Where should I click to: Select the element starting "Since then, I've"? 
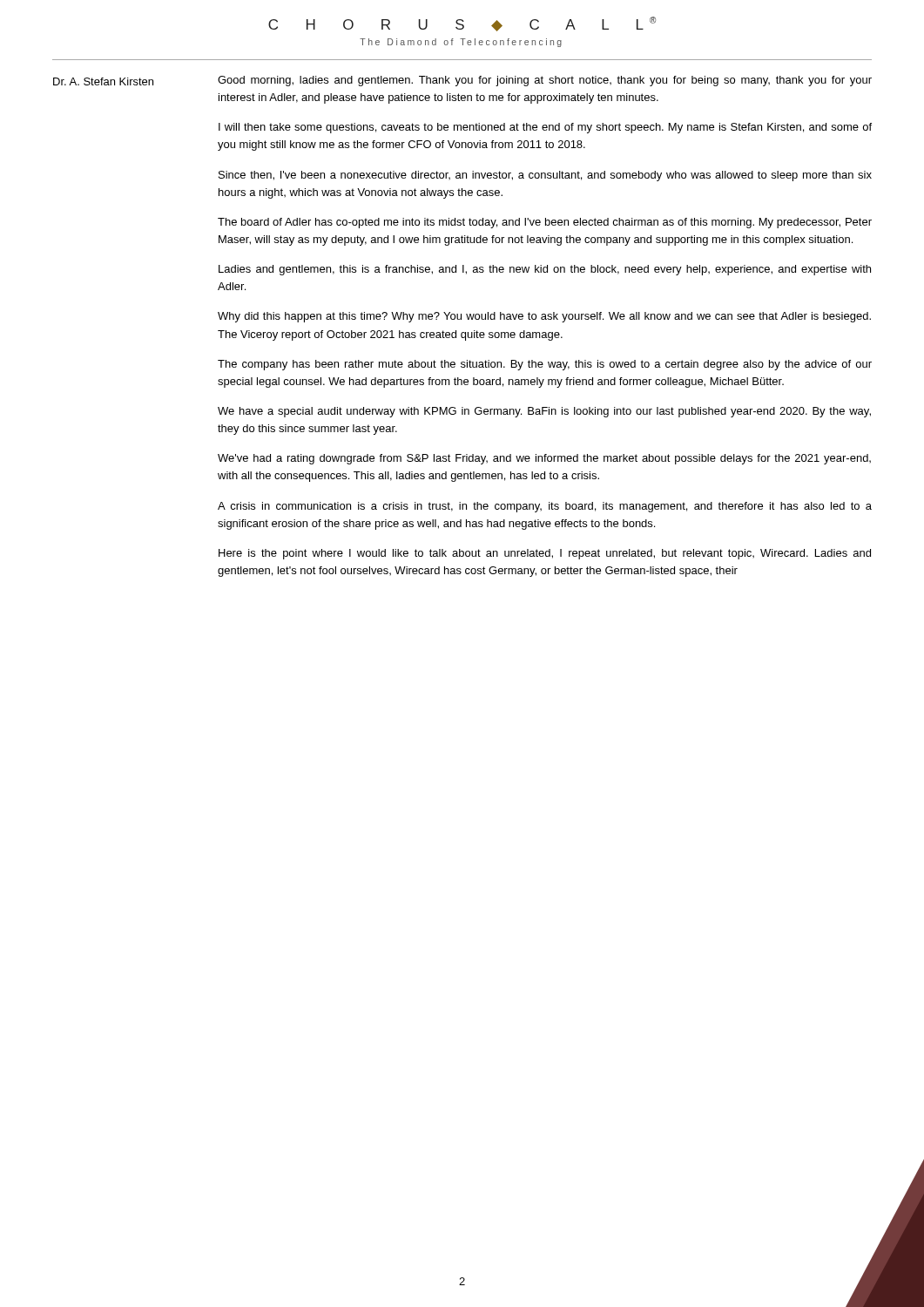545,183
